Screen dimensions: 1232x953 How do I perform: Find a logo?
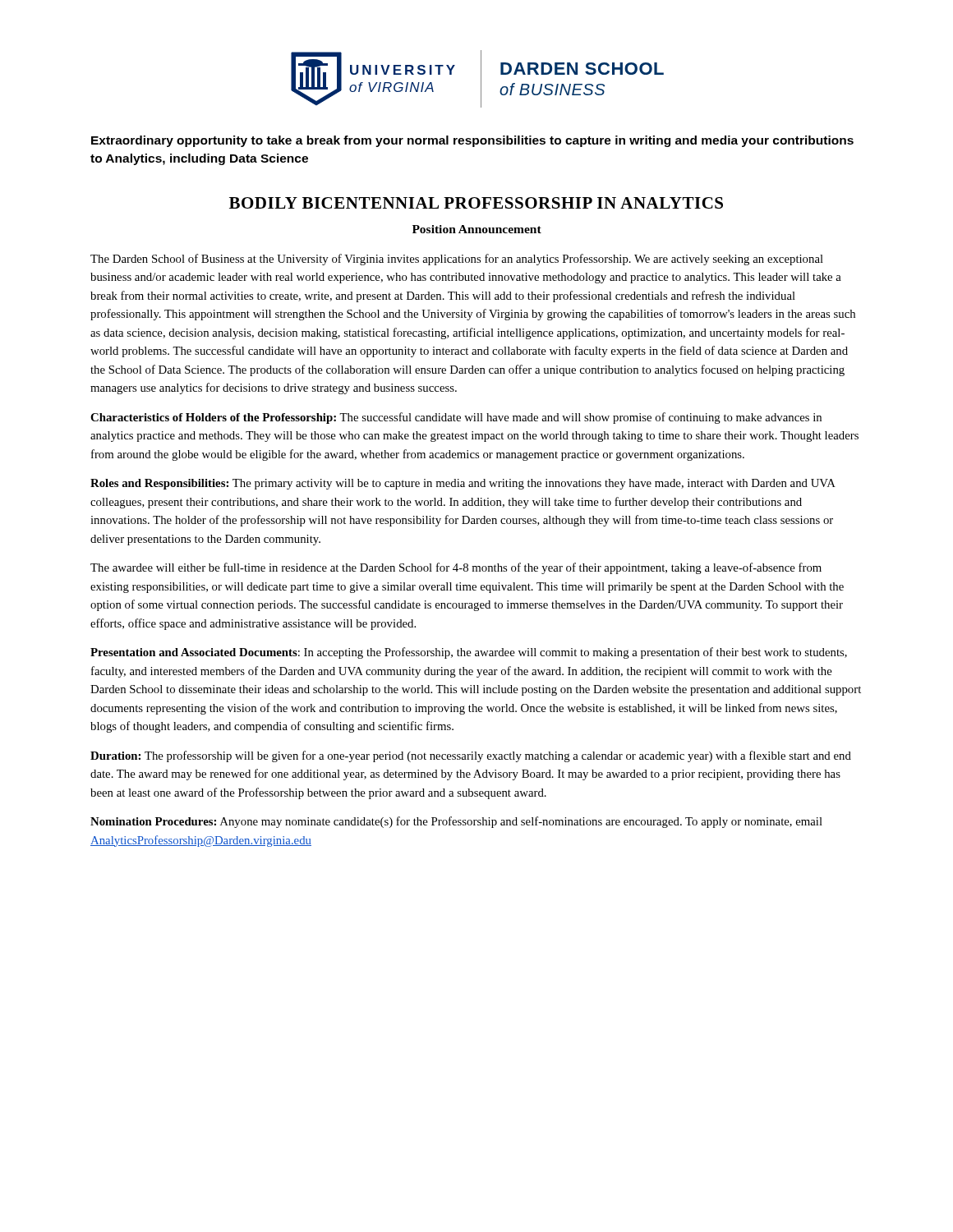[x=476, y=79]
